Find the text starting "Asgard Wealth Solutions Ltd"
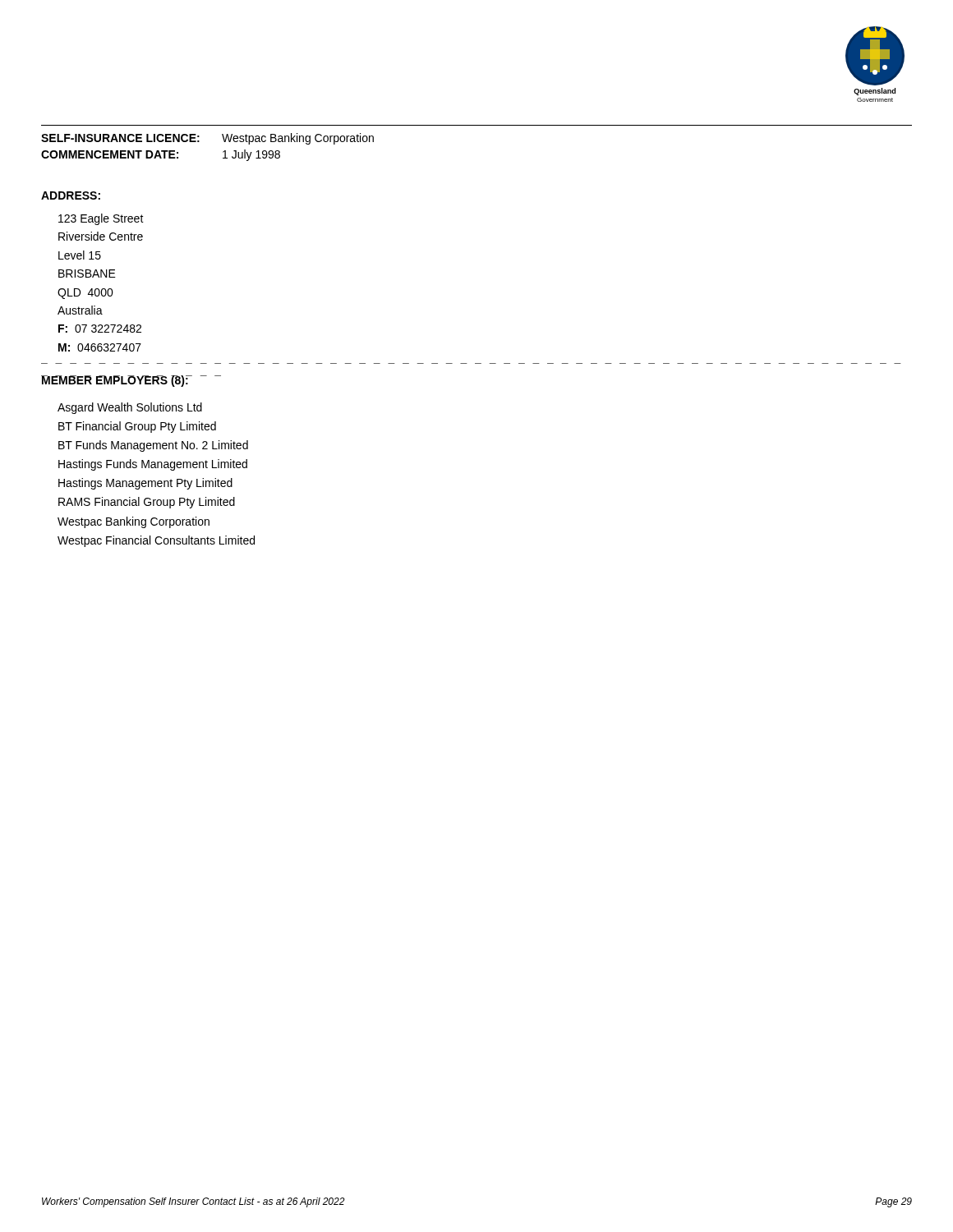 [130, 407]
